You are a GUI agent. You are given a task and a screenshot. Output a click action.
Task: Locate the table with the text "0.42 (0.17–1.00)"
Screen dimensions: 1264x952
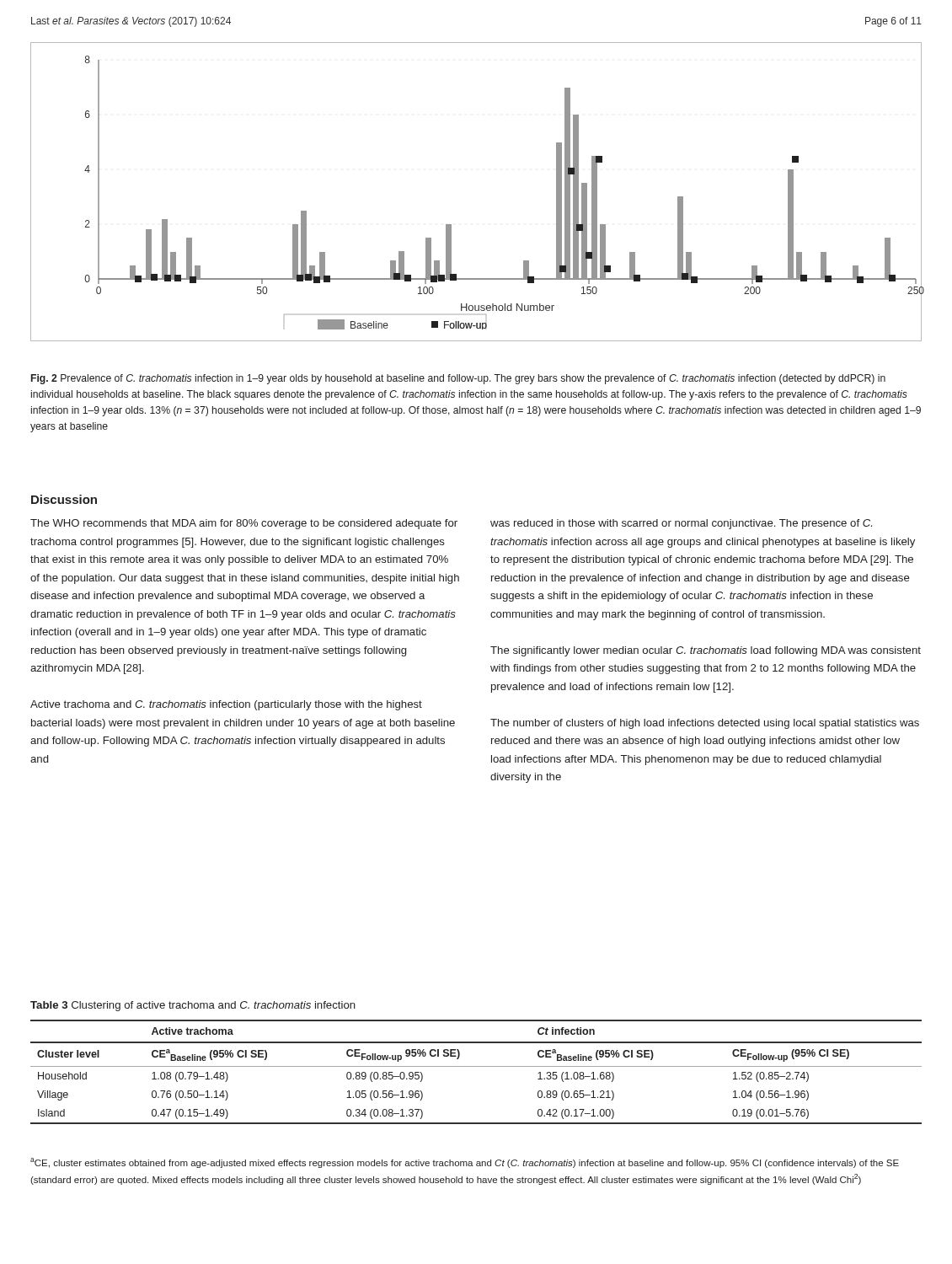[x=476, y=1072]
